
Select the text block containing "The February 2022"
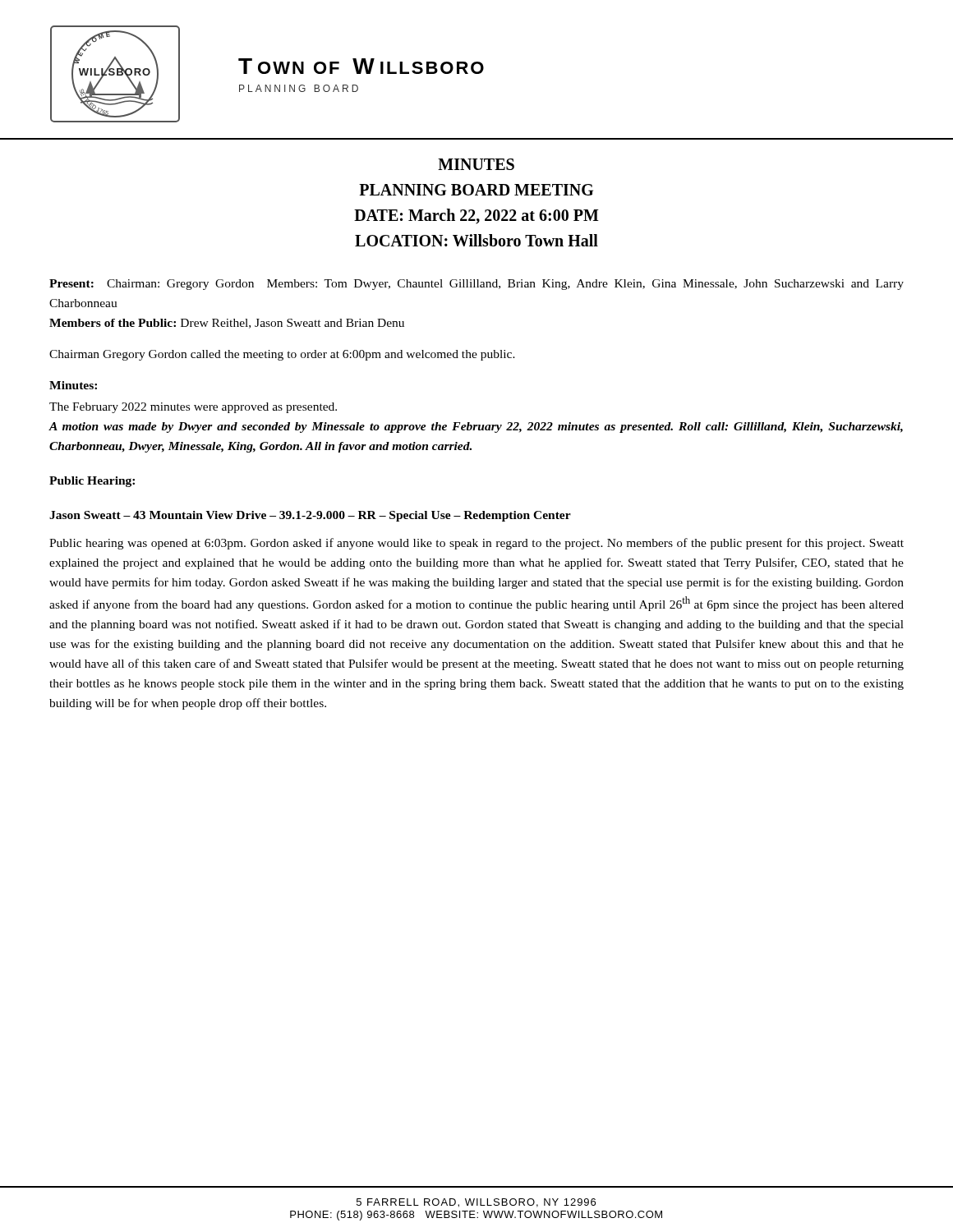(x=476, y=426)
